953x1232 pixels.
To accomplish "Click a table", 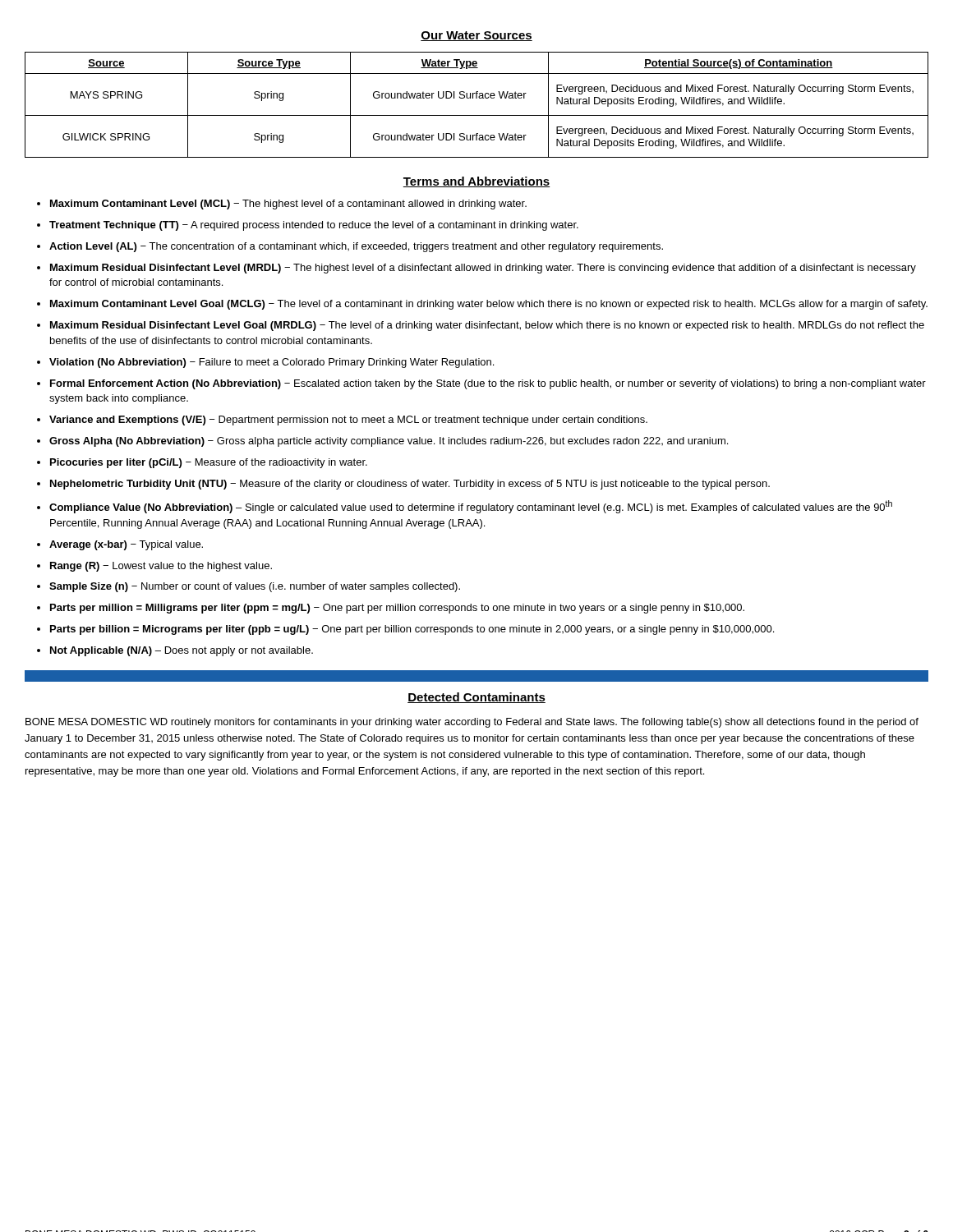I will [x=476, y=105].
